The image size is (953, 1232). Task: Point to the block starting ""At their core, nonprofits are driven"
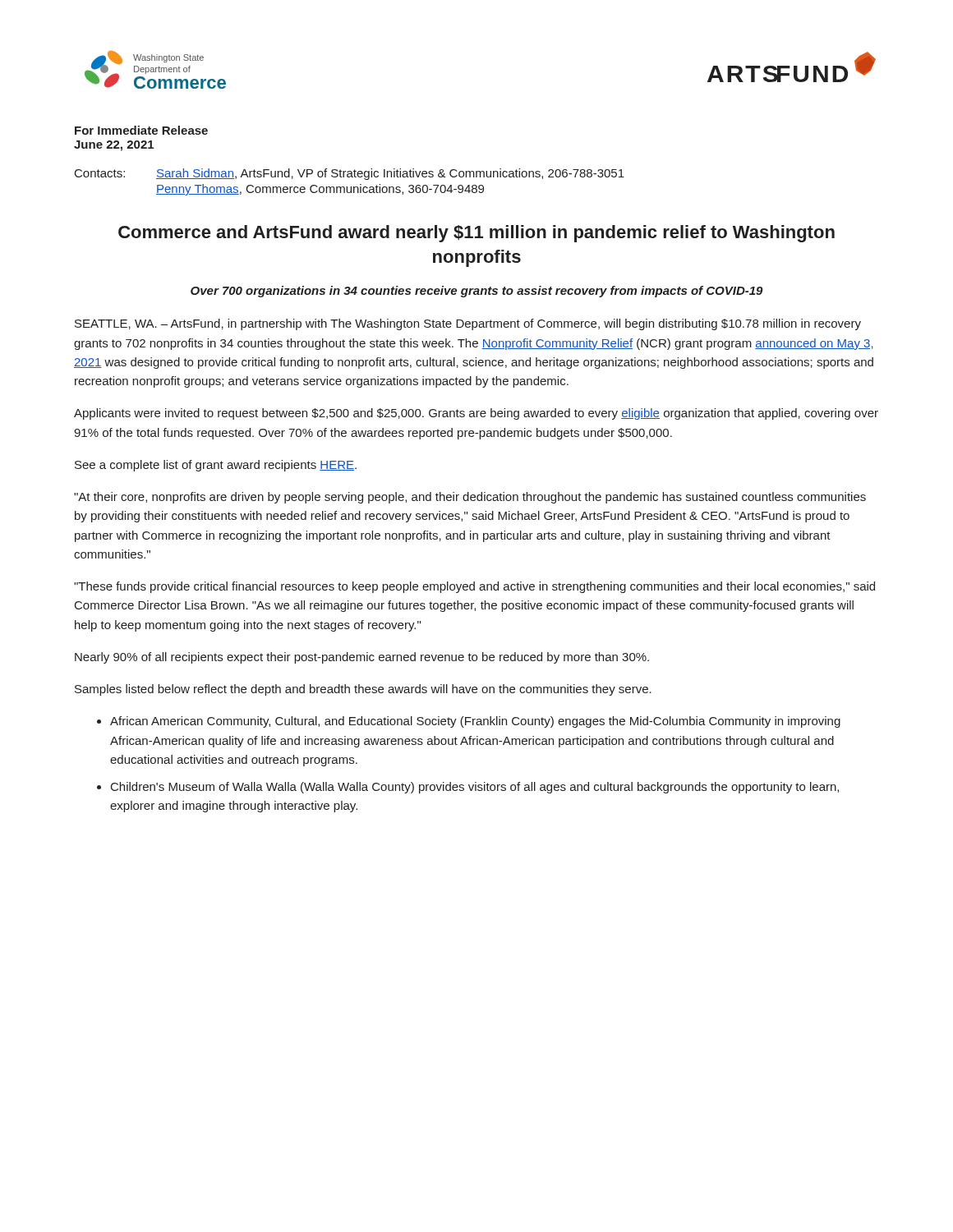[x=470, y=525]
